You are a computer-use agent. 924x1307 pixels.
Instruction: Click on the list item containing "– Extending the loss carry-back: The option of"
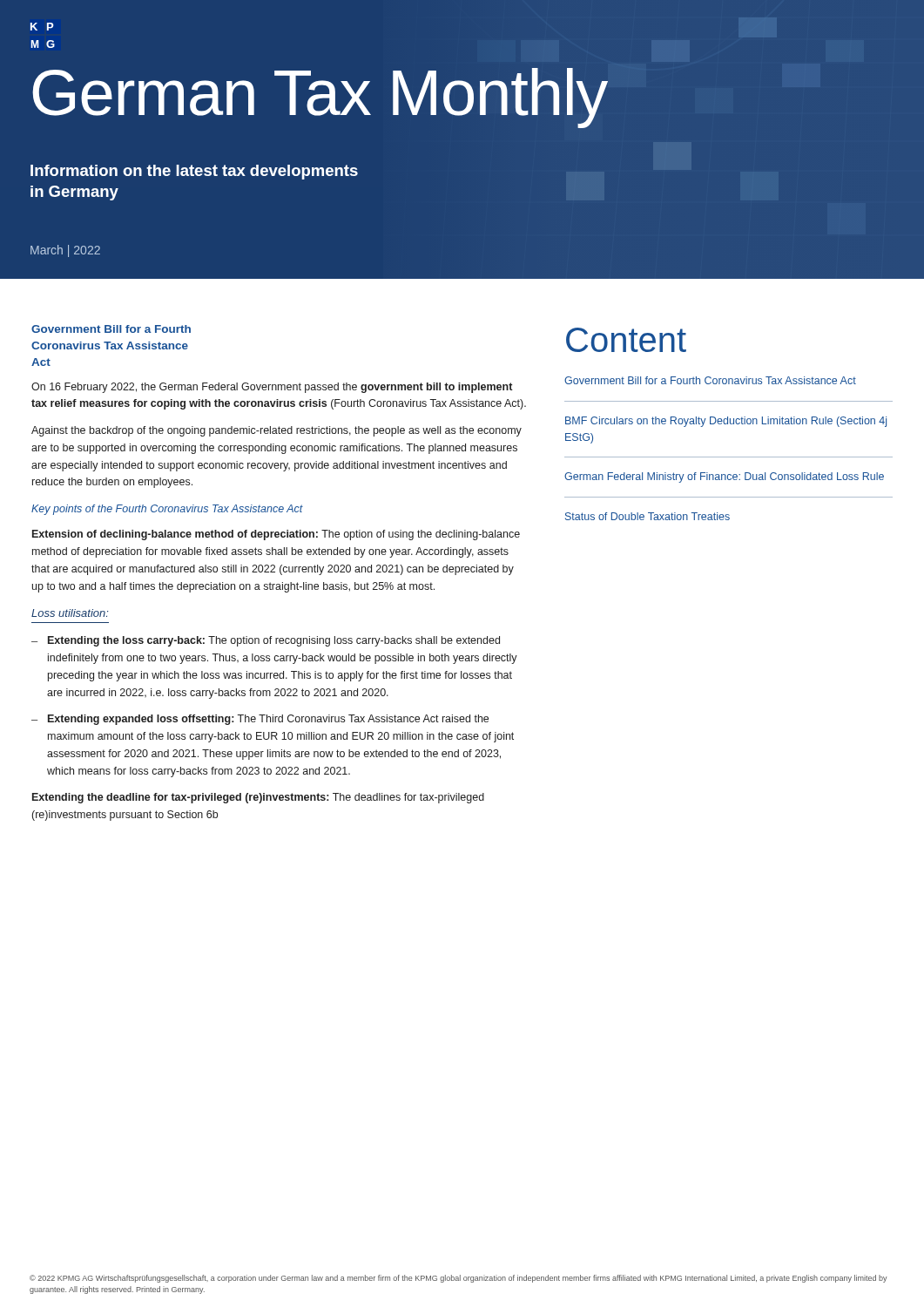[x=280, y=667]
